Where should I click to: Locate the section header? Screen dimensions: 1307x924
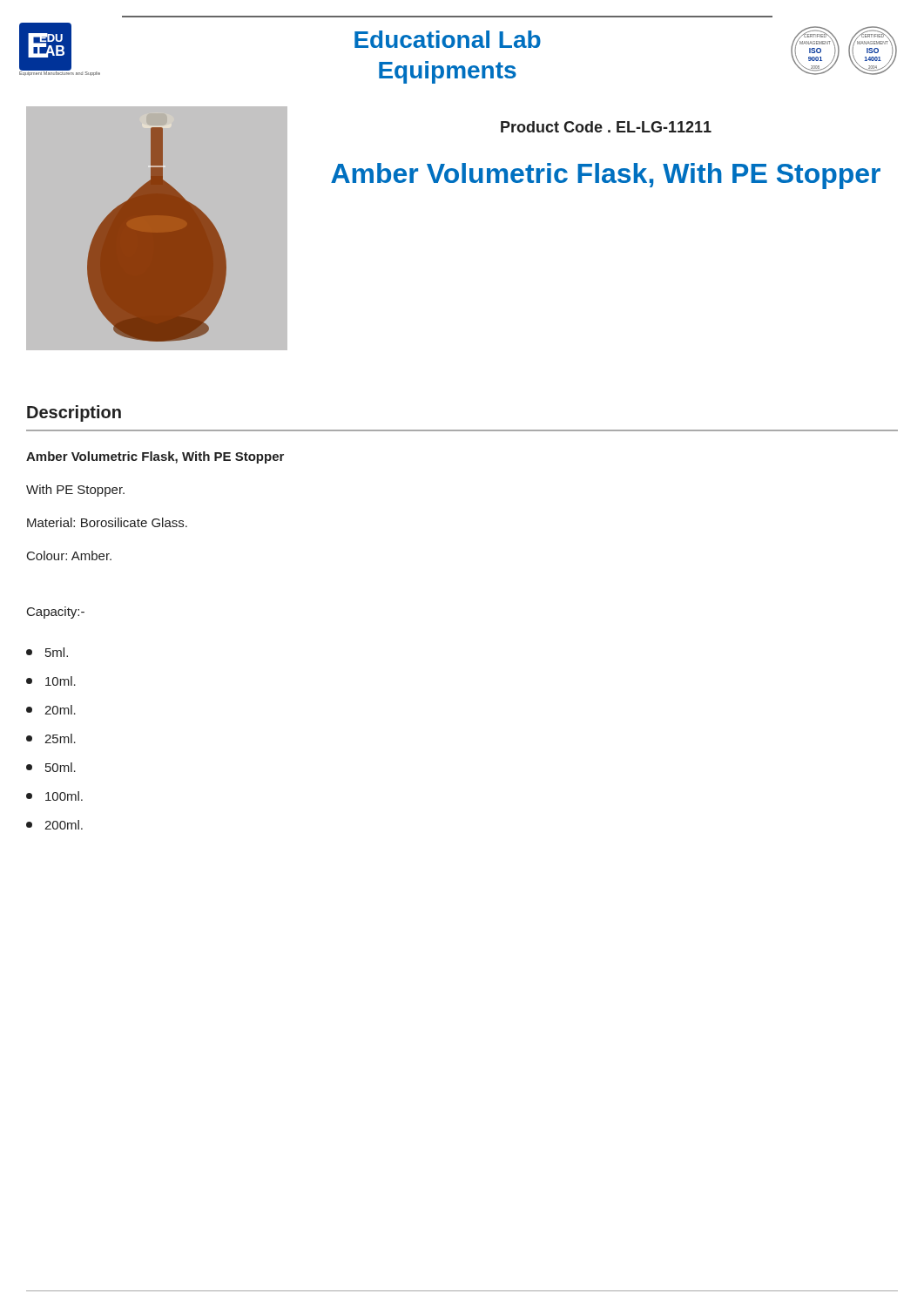pos(462,417)
